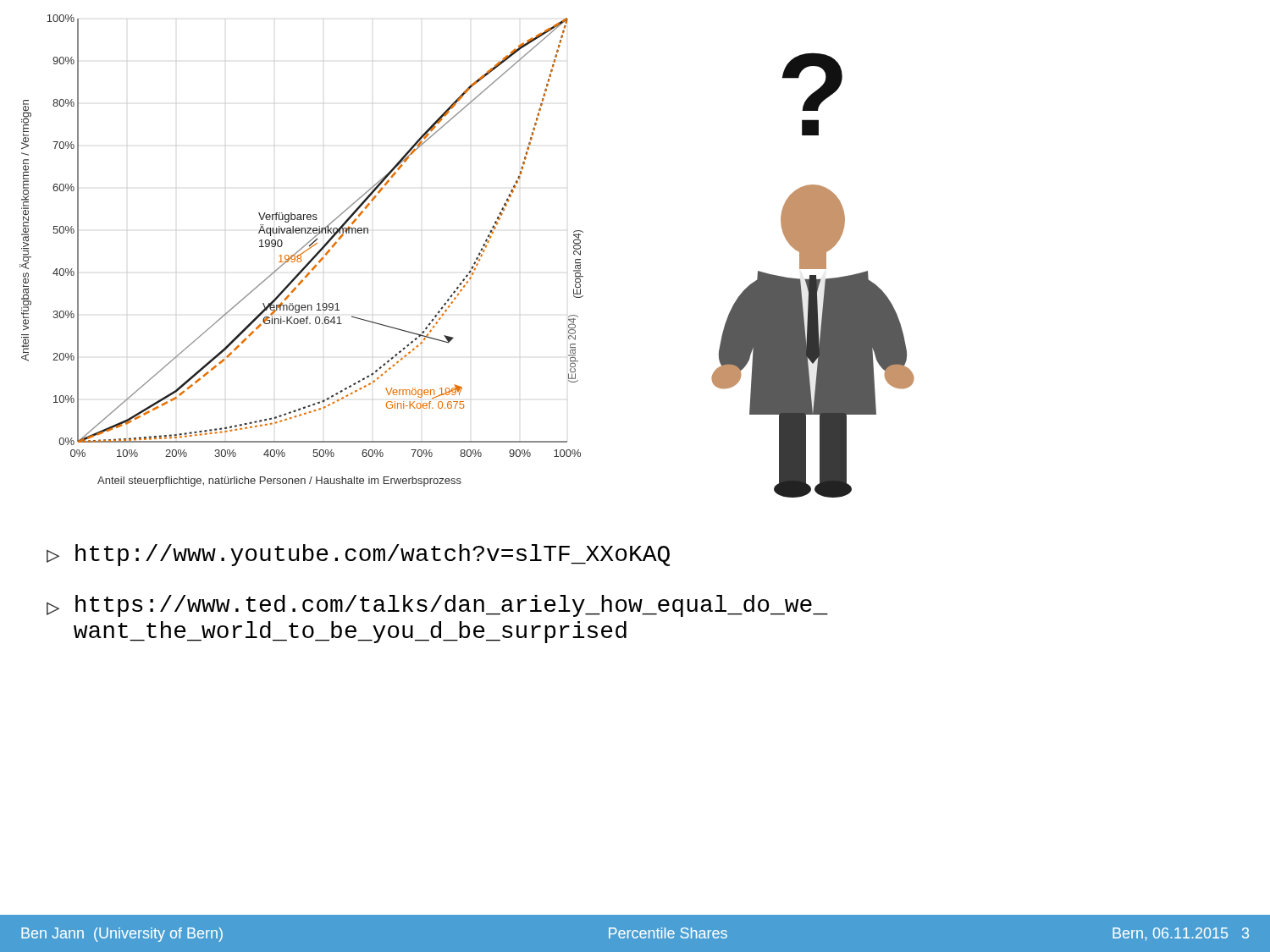
Task: Find the list item that reads "▷ https://www.ted.com/talks/dan_ariely_how_equal_do_we_ want_the_world_to_be_you_d_be_surprised"
Action: pyautogui.click(x=437, y=619)
